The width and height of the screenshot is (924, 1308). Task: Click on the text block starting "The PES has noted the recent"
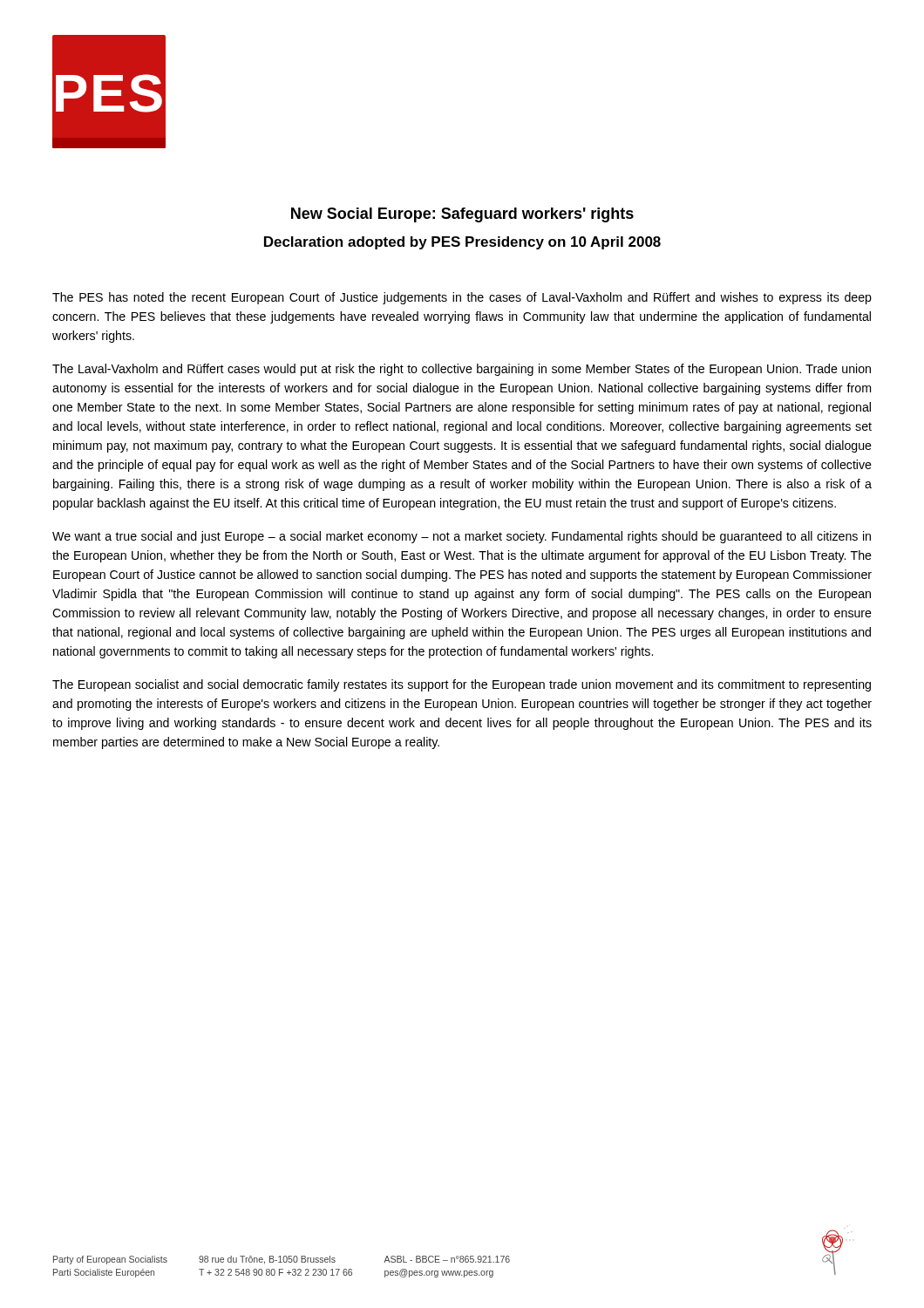pyautogui.click(x=462, y=317)
